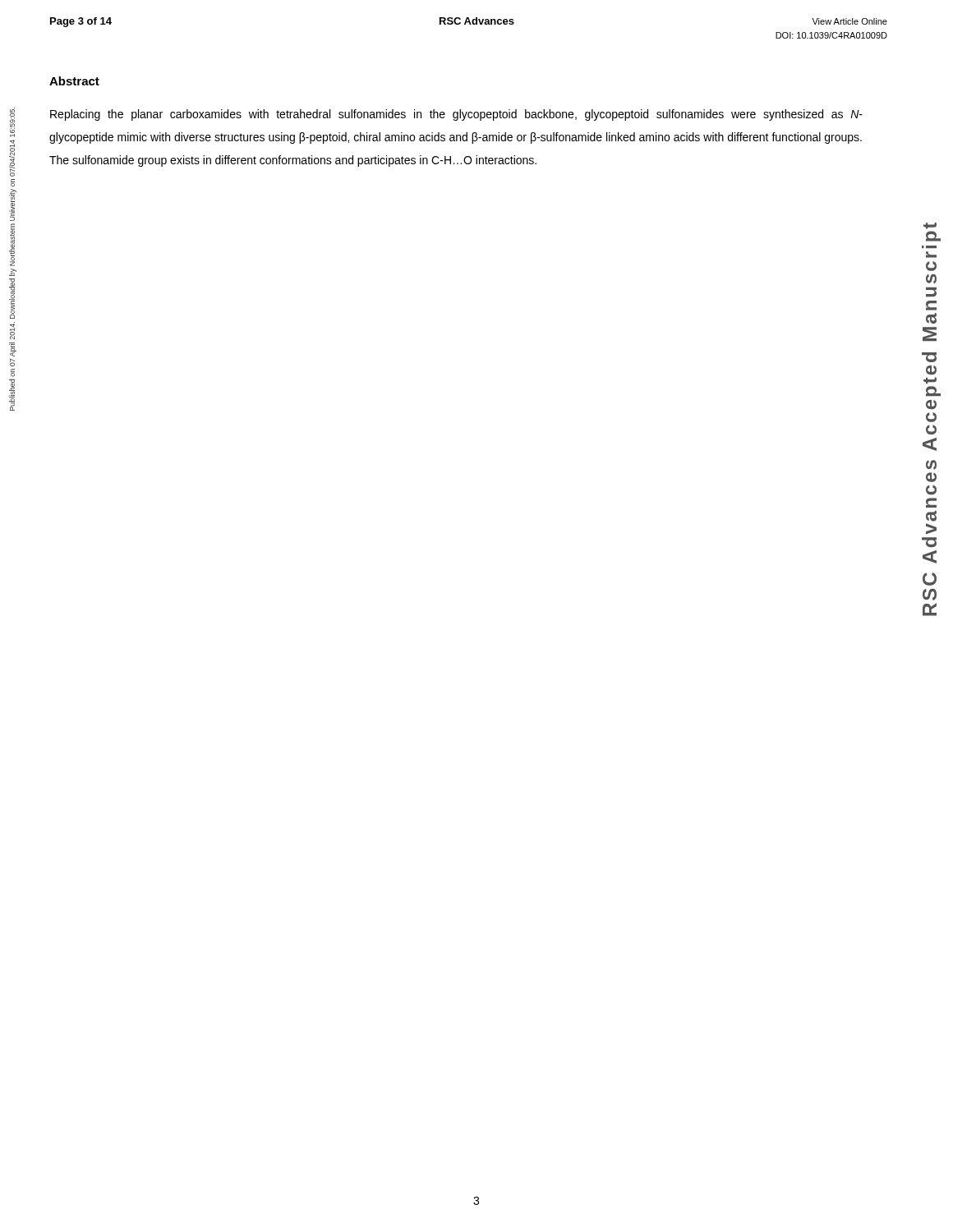Image resolution: width=953 pixels, height=1232 pixels.
Task: Where is the passage that starts "Replacing the planar carboxamides with tetrahedral sulfonamides in"?
Action: (x=456, y=137)
